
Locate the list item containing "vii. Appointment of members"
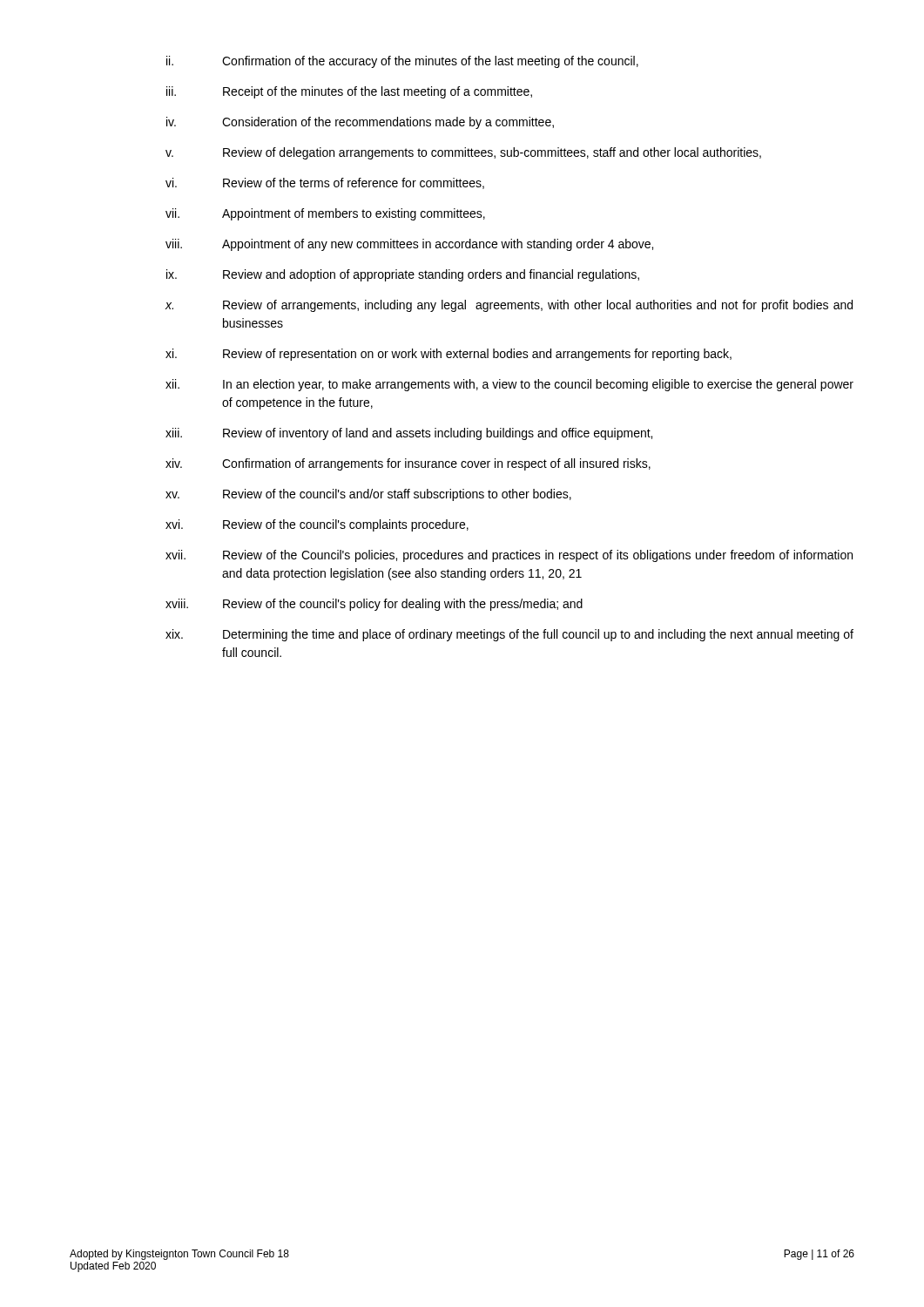click(325, 214)
